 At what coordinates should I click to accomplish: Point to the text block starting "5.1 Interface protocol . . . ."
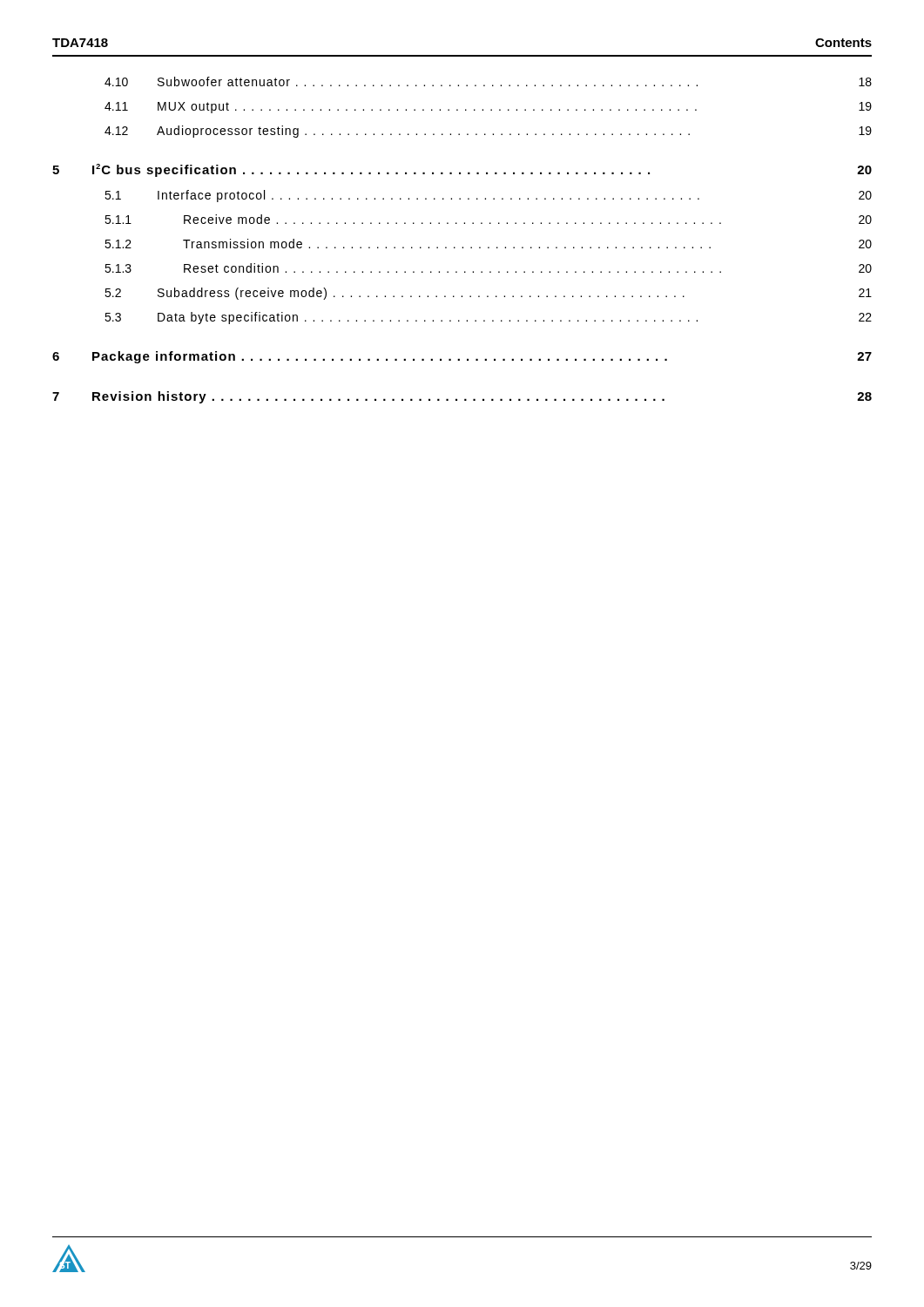coord(462,195)
